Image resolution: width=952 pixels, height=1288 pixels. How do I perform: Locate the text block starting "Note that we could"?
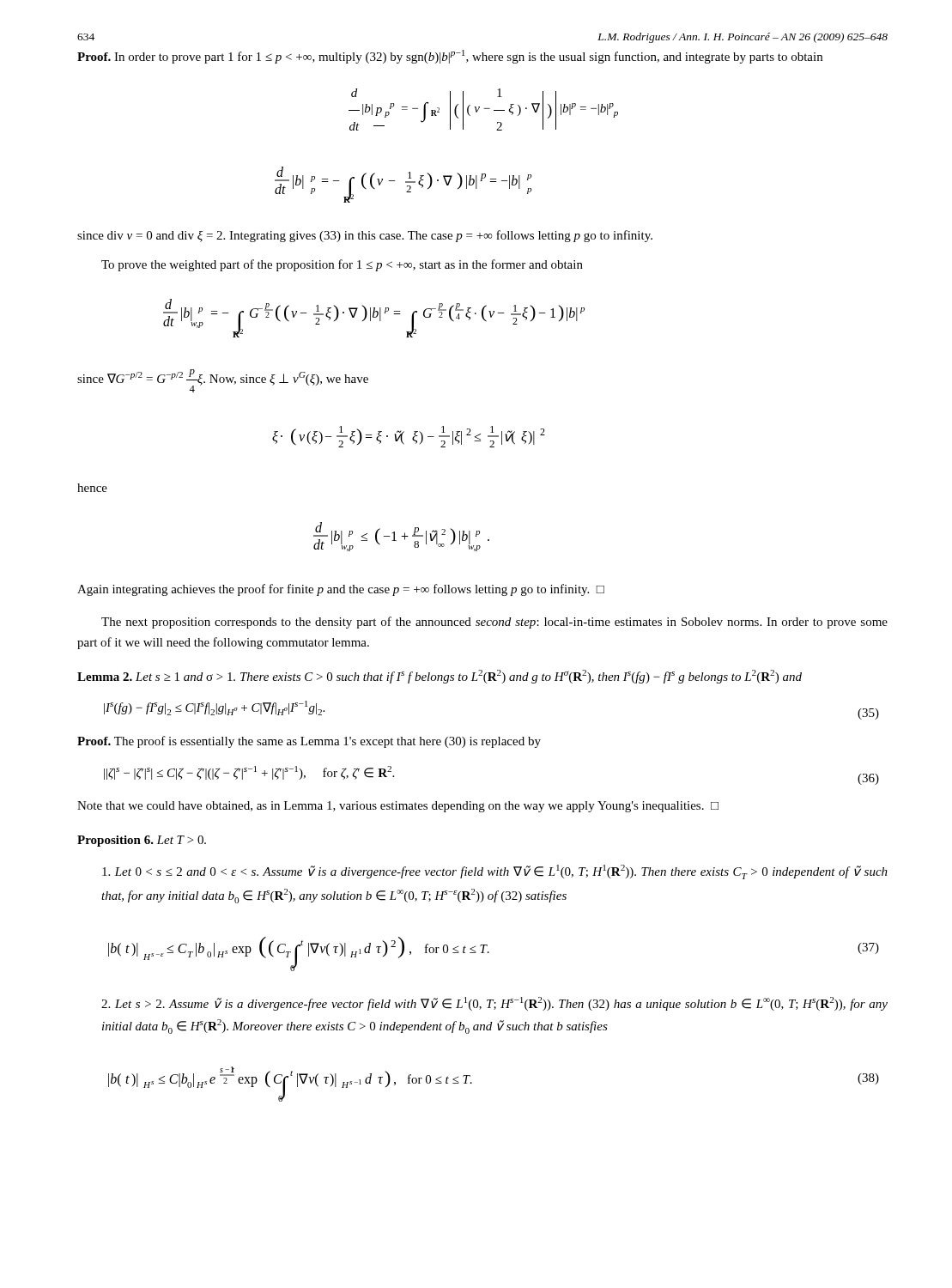pos(398,805)
